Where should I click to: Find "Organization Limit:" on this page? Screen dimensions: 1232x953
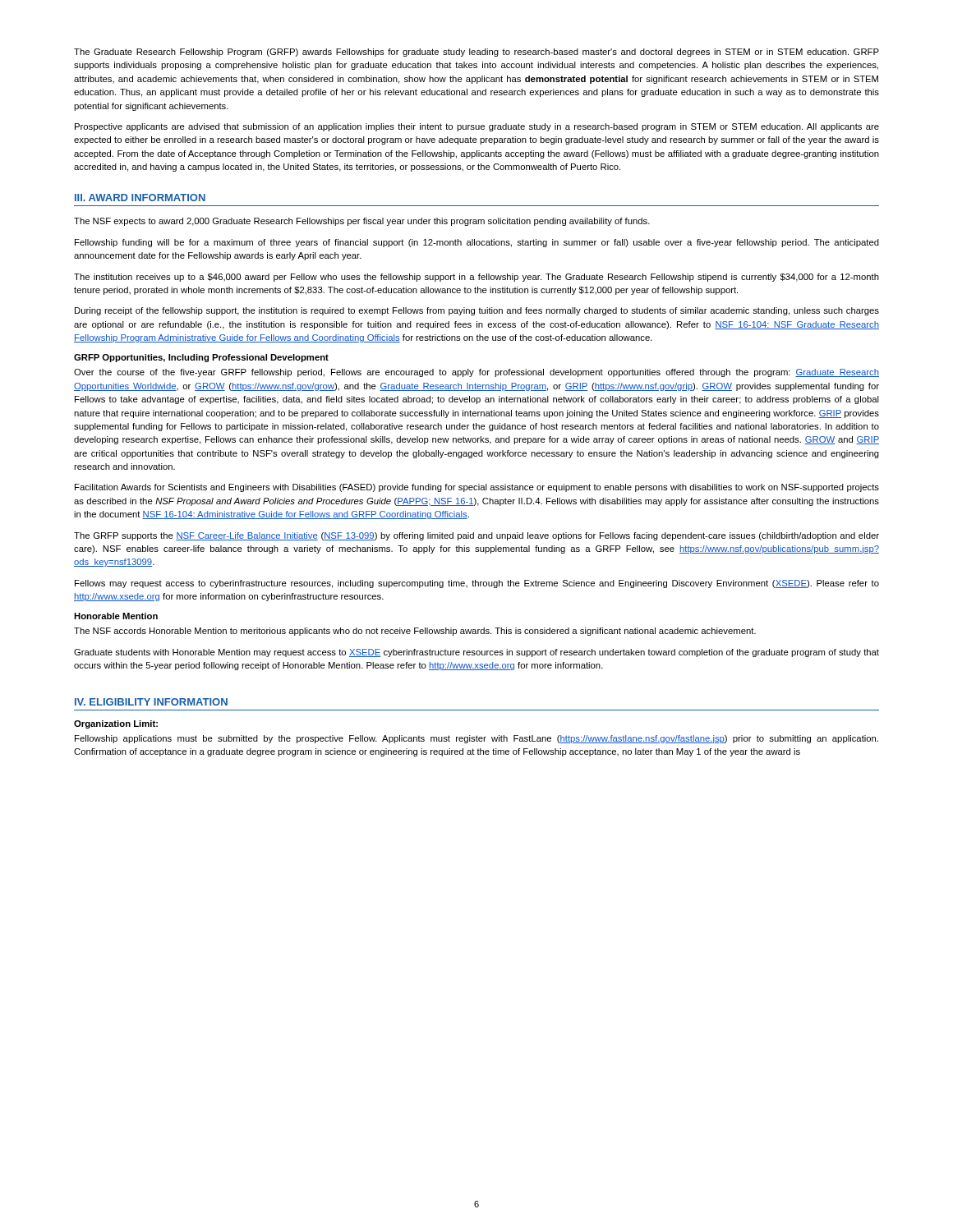(116, 723)
